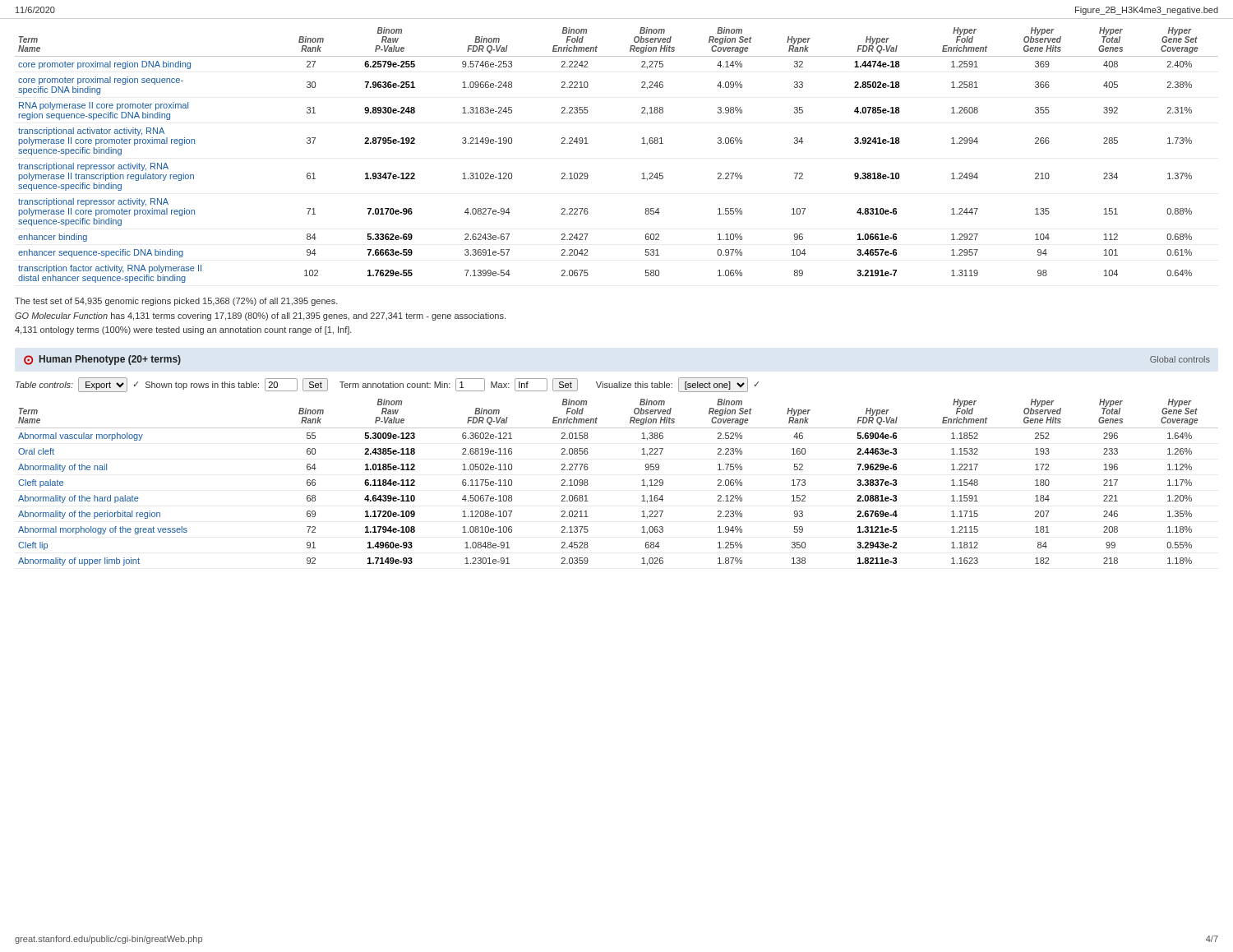Locate the table with the text "Cleft palate"
This screenshot has width=1233, height=952.
coord(616,482)
